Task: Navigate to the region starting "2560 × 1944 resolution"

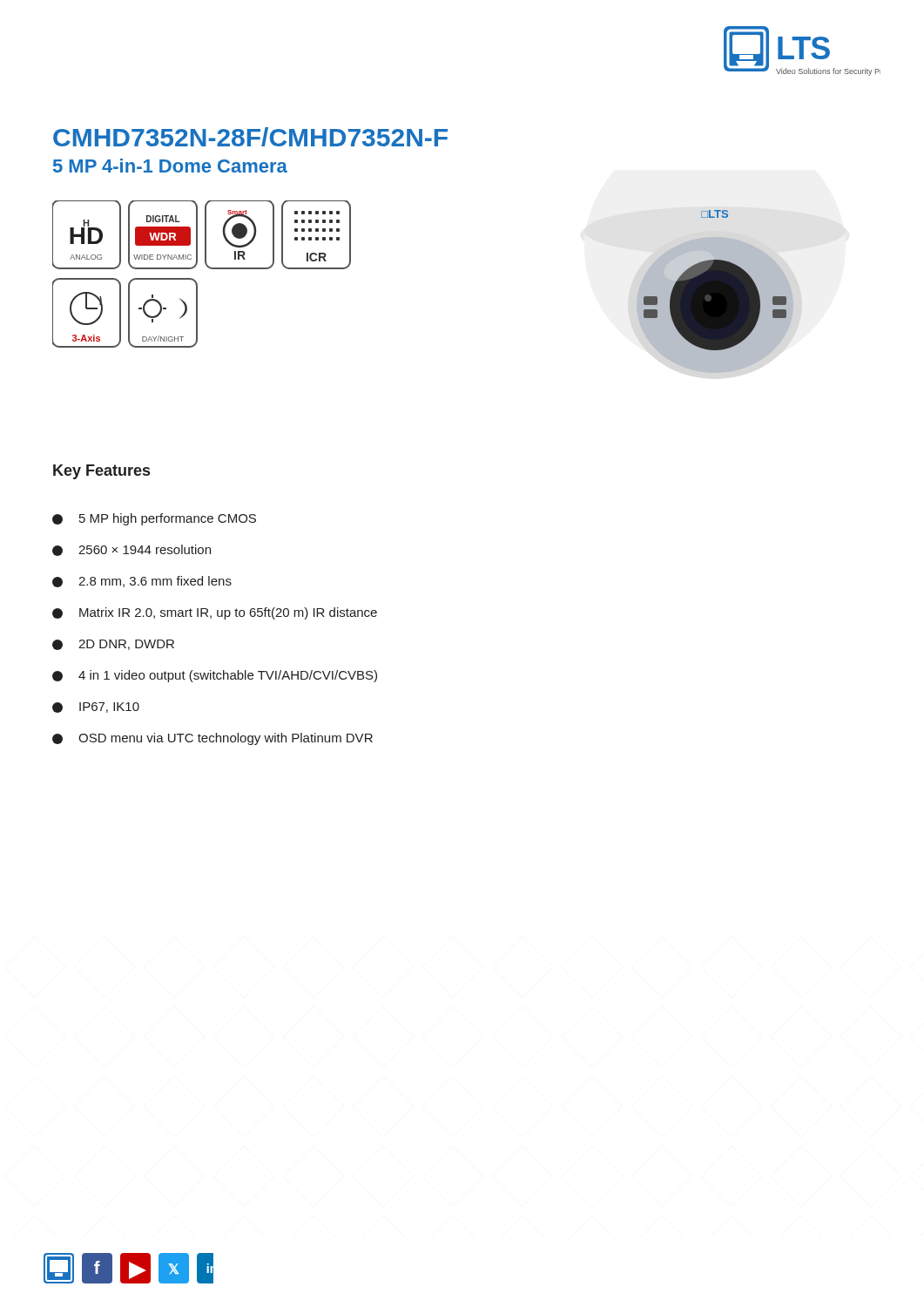Action: pyautogui.click(x=132, y=549)
